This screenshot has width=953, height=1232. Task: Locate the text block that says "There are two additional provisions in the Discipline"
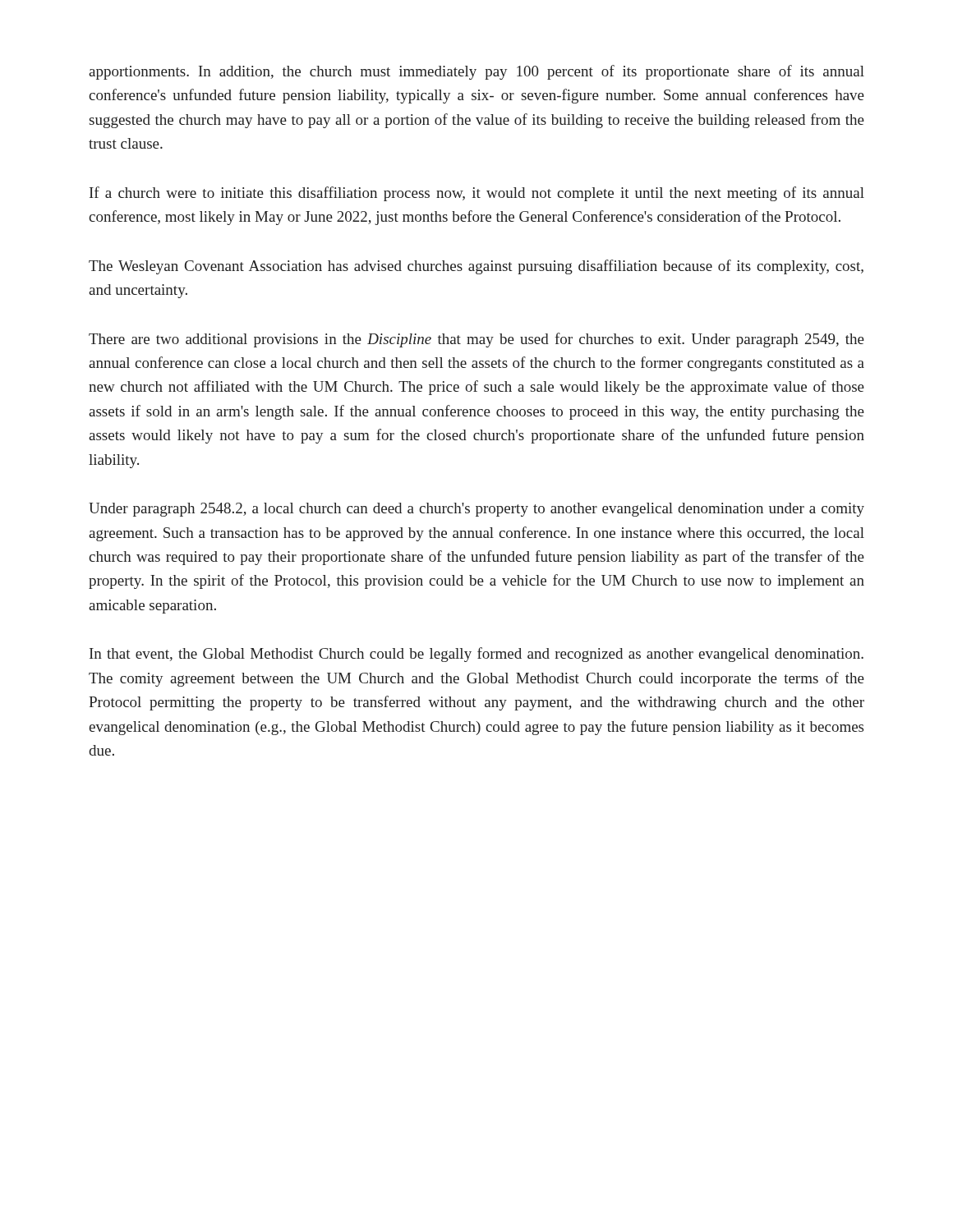[476, 399]
